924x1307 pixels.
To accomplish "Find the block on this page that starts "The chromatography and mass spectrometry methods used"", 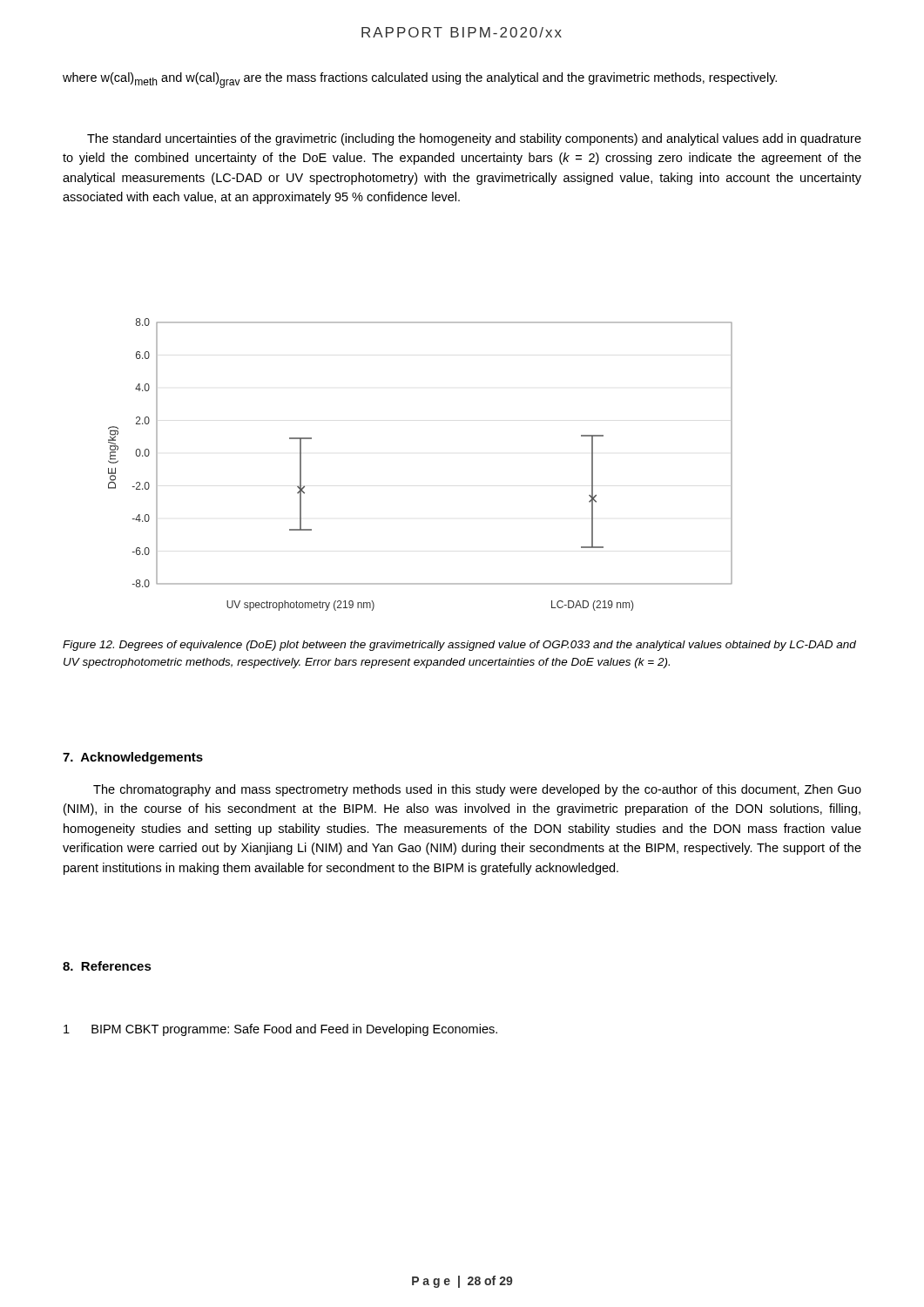I will click(462, 829).
